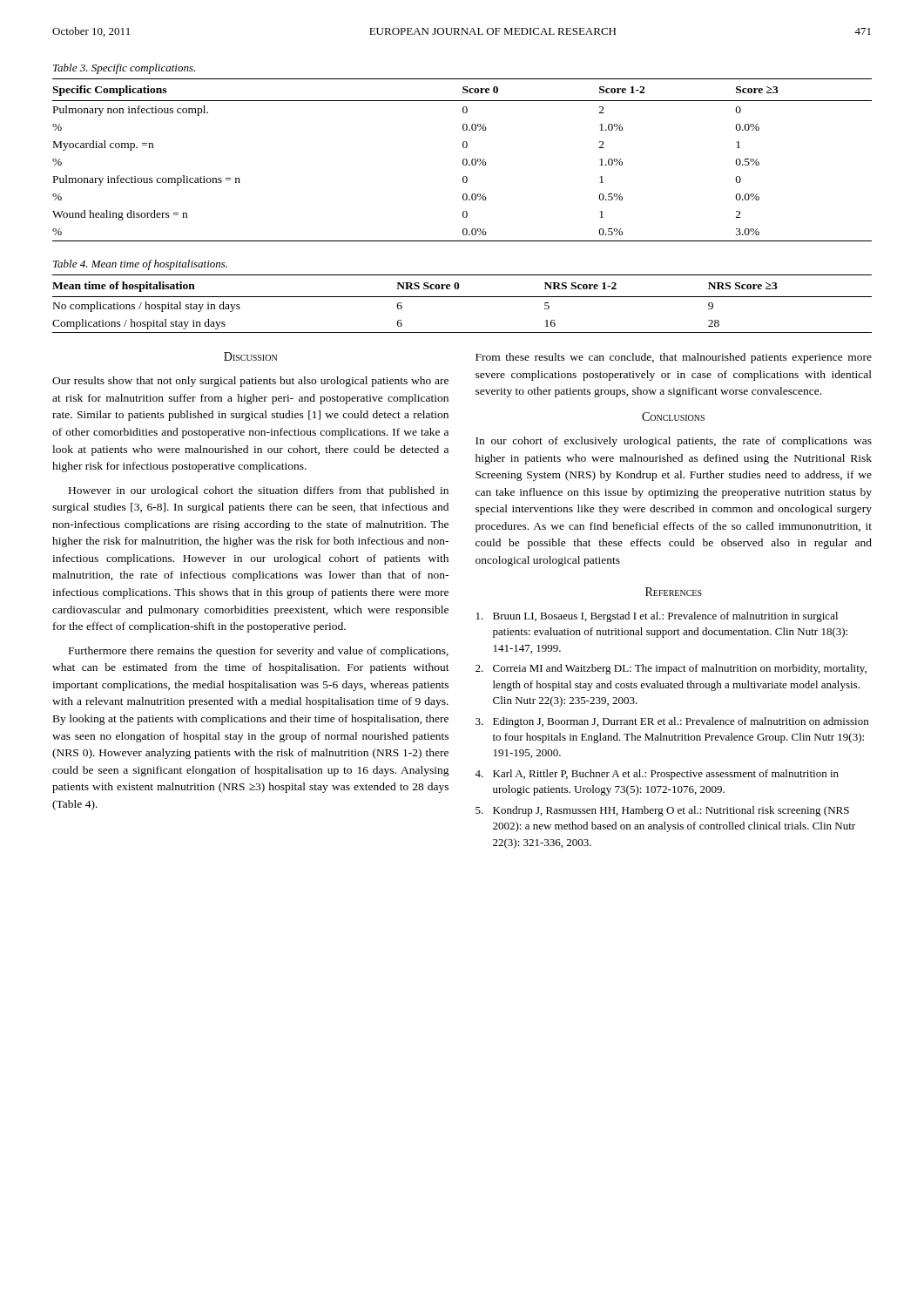Point to the block beginning "Our results show"
The image size is (924, 1307).
pos(251,423)
